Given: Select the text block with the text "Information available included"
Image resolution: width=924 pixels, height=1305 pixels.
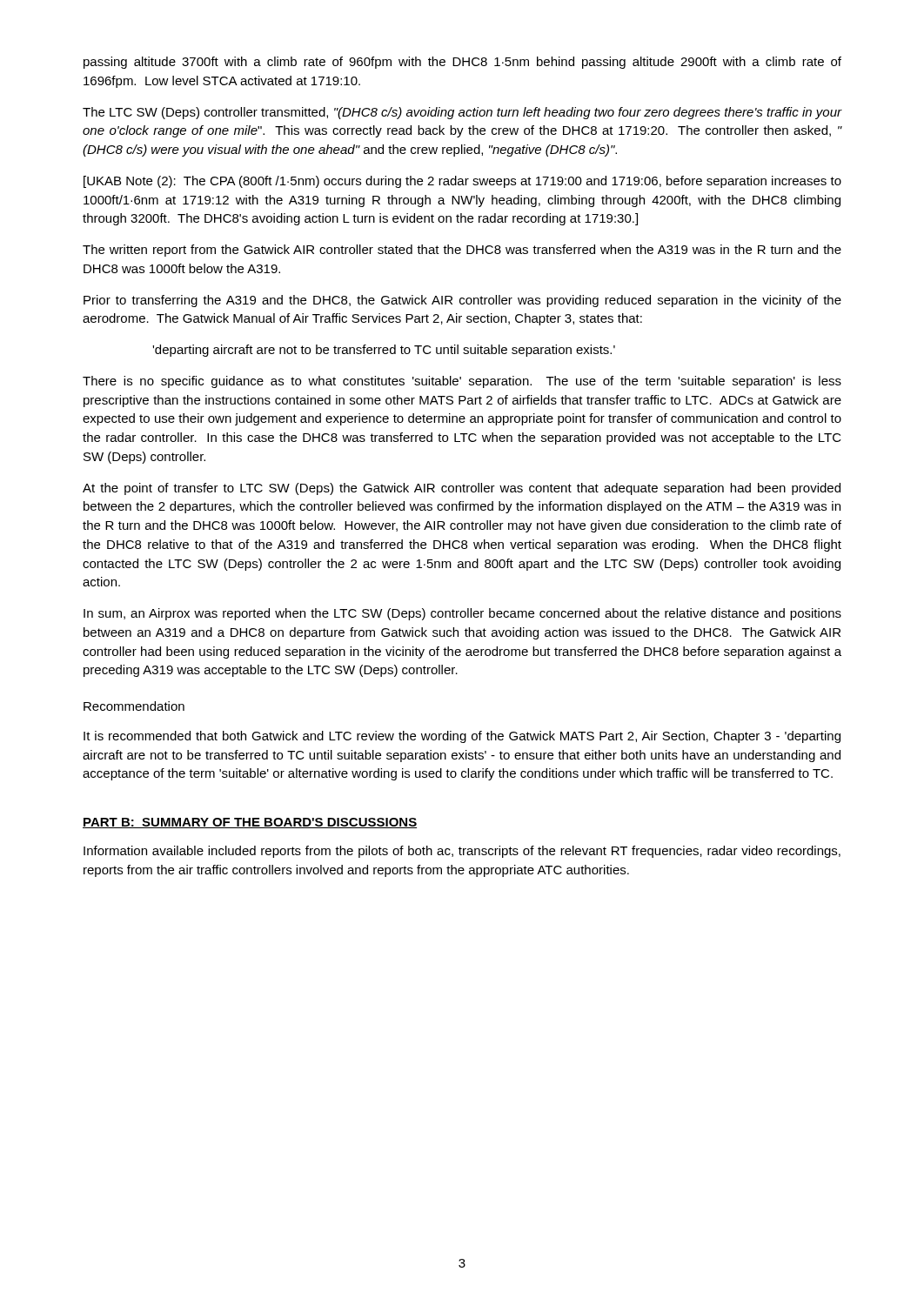Looking at the screenshot, I should (x=462, y=860).
